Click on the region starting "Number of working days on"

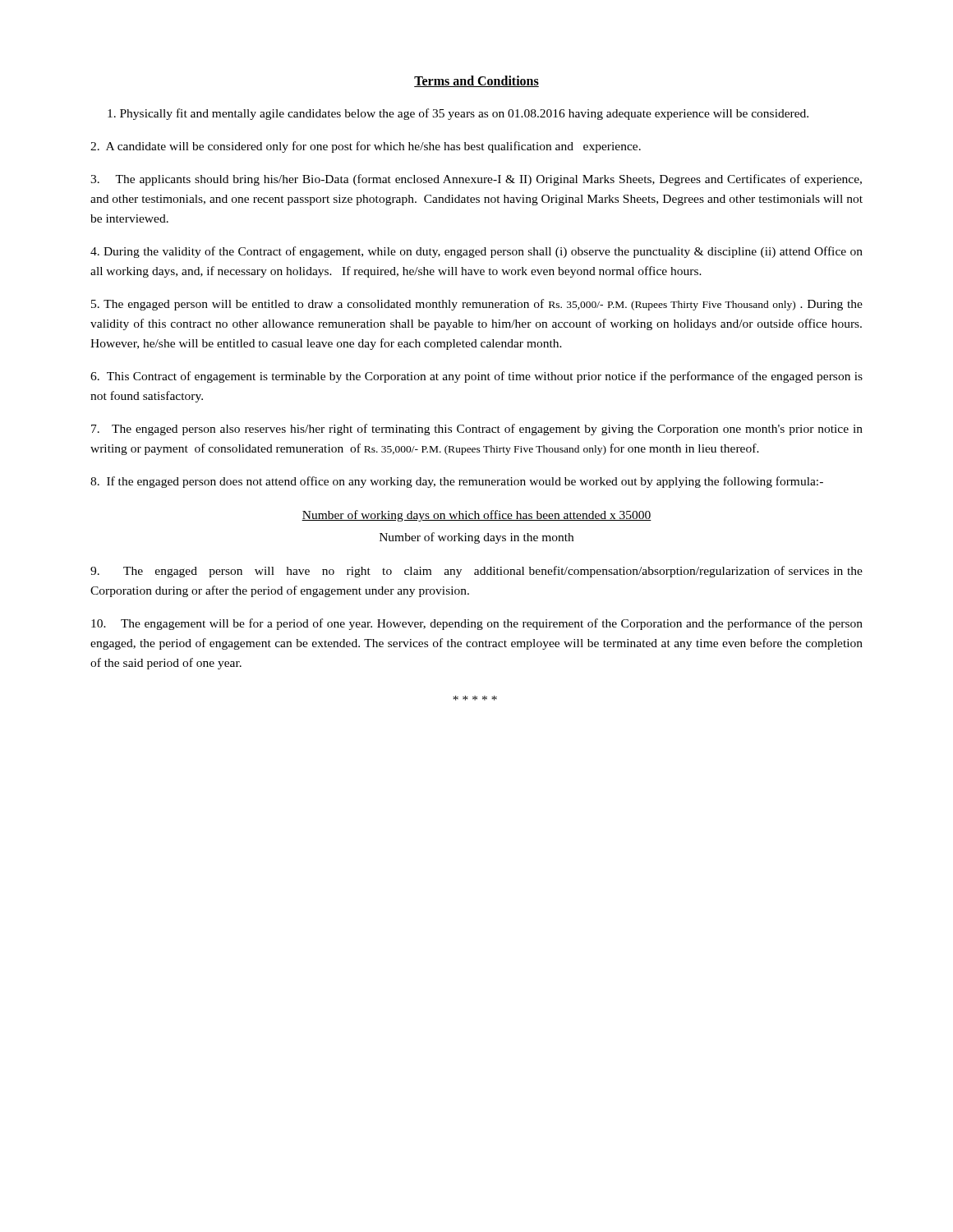(x=476, y=526)
